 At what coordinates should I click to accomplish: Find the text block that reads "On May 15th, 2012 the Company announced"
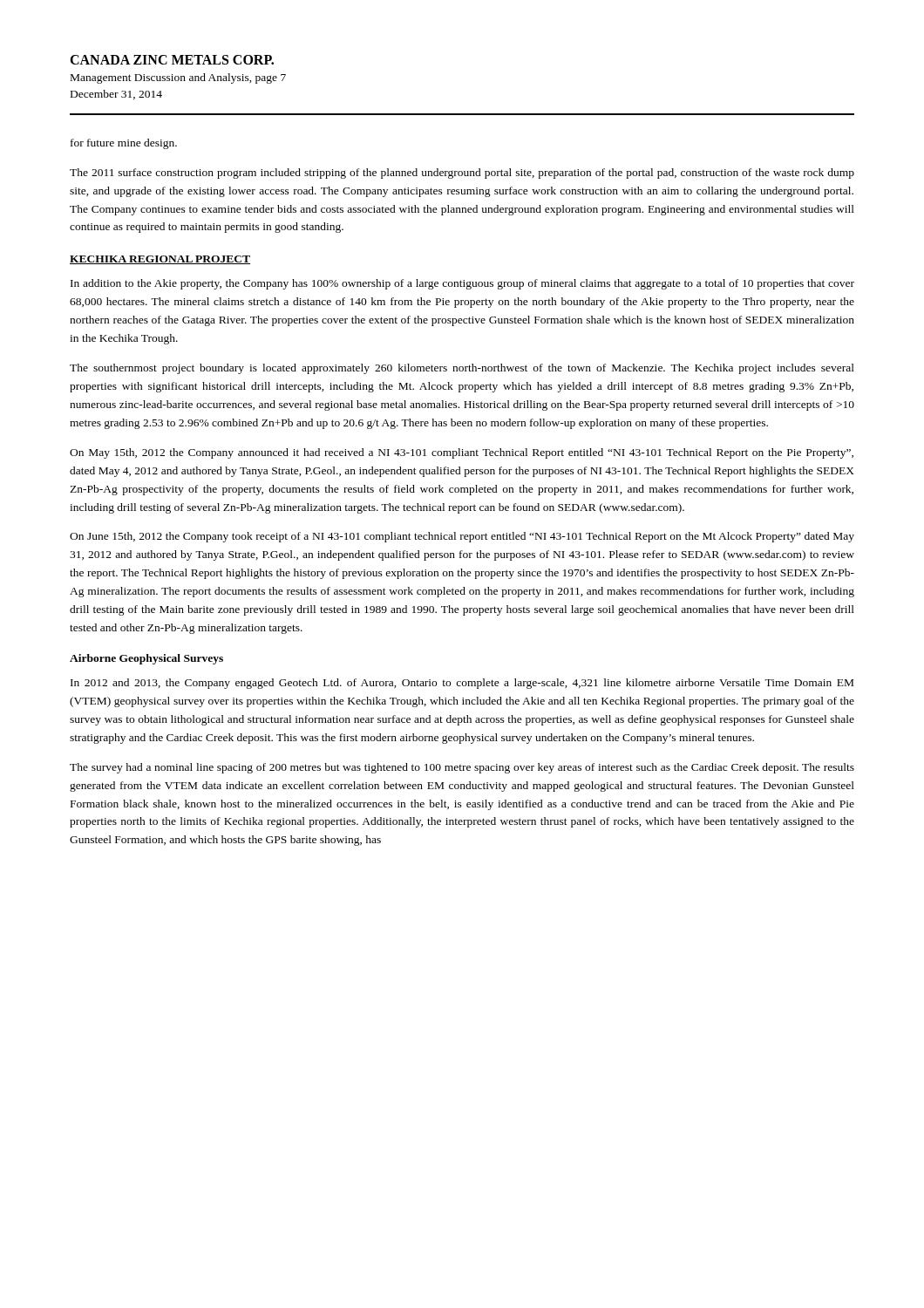[x=462, y=479]
